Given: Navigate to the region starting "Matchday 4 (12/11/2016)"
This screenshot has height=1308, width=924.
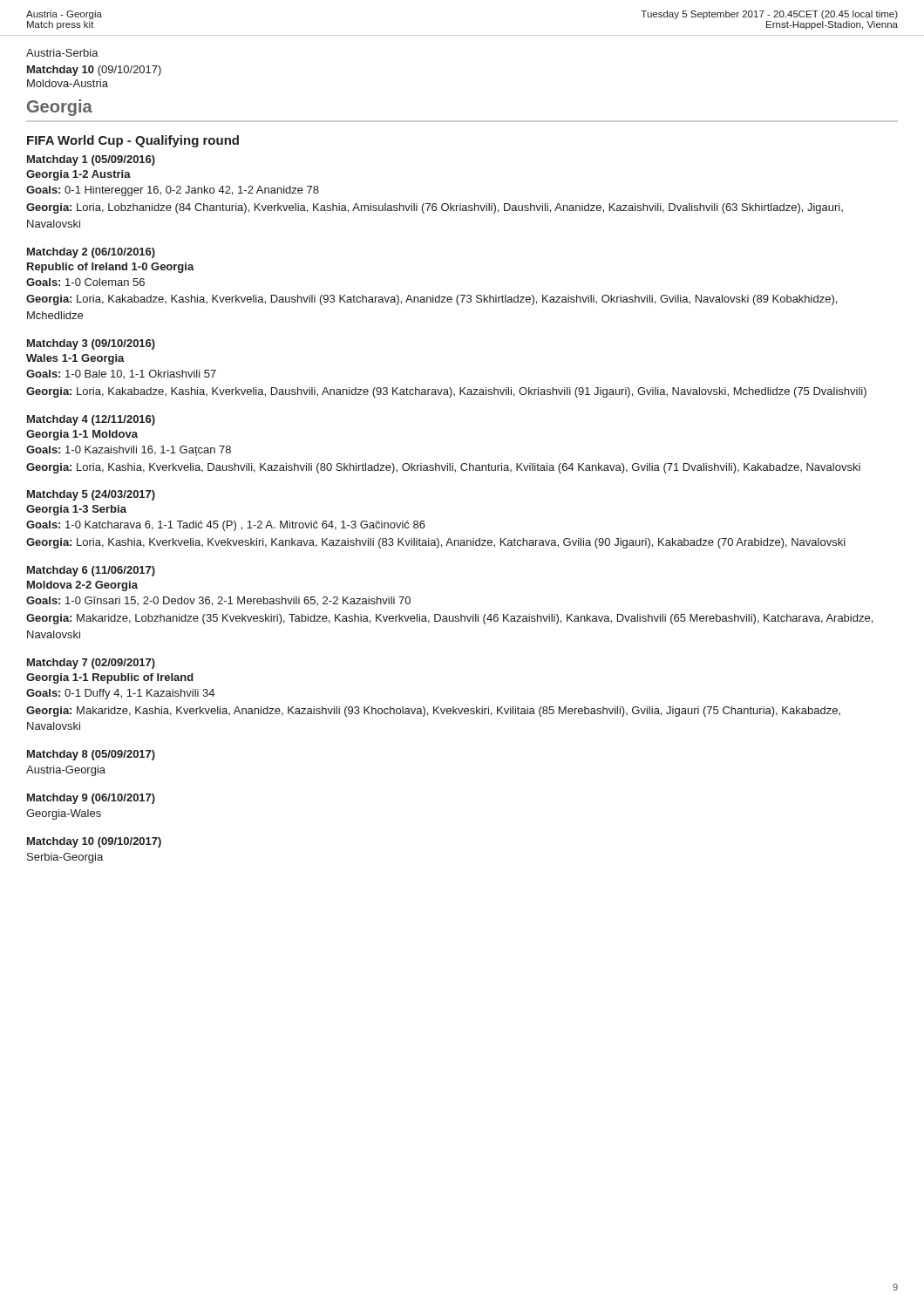Looking at the screenshot, I should pos(91,419).
